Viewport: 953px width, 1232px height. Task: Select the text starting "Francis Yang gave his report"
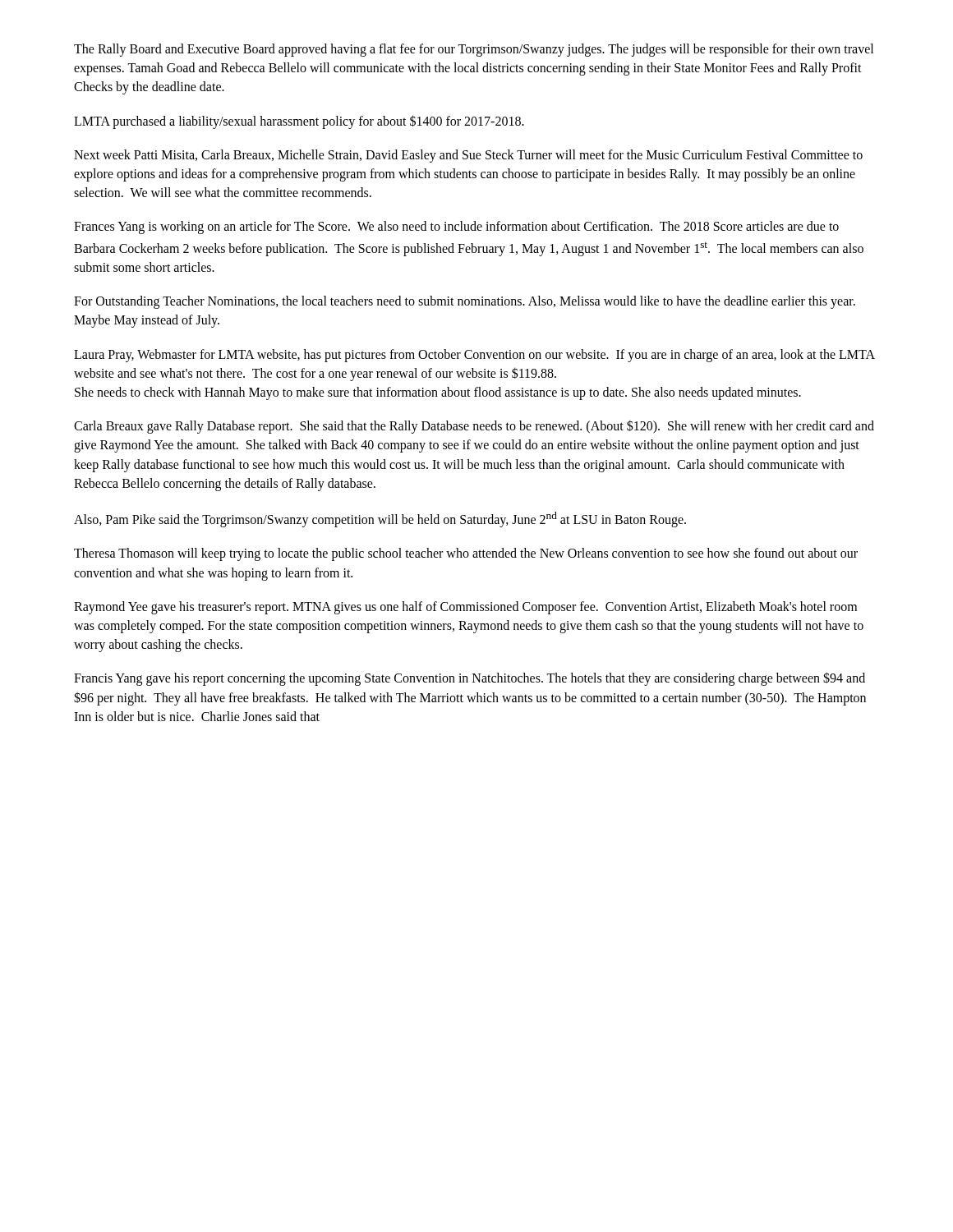pyautogui.click(x=470, y=697)
